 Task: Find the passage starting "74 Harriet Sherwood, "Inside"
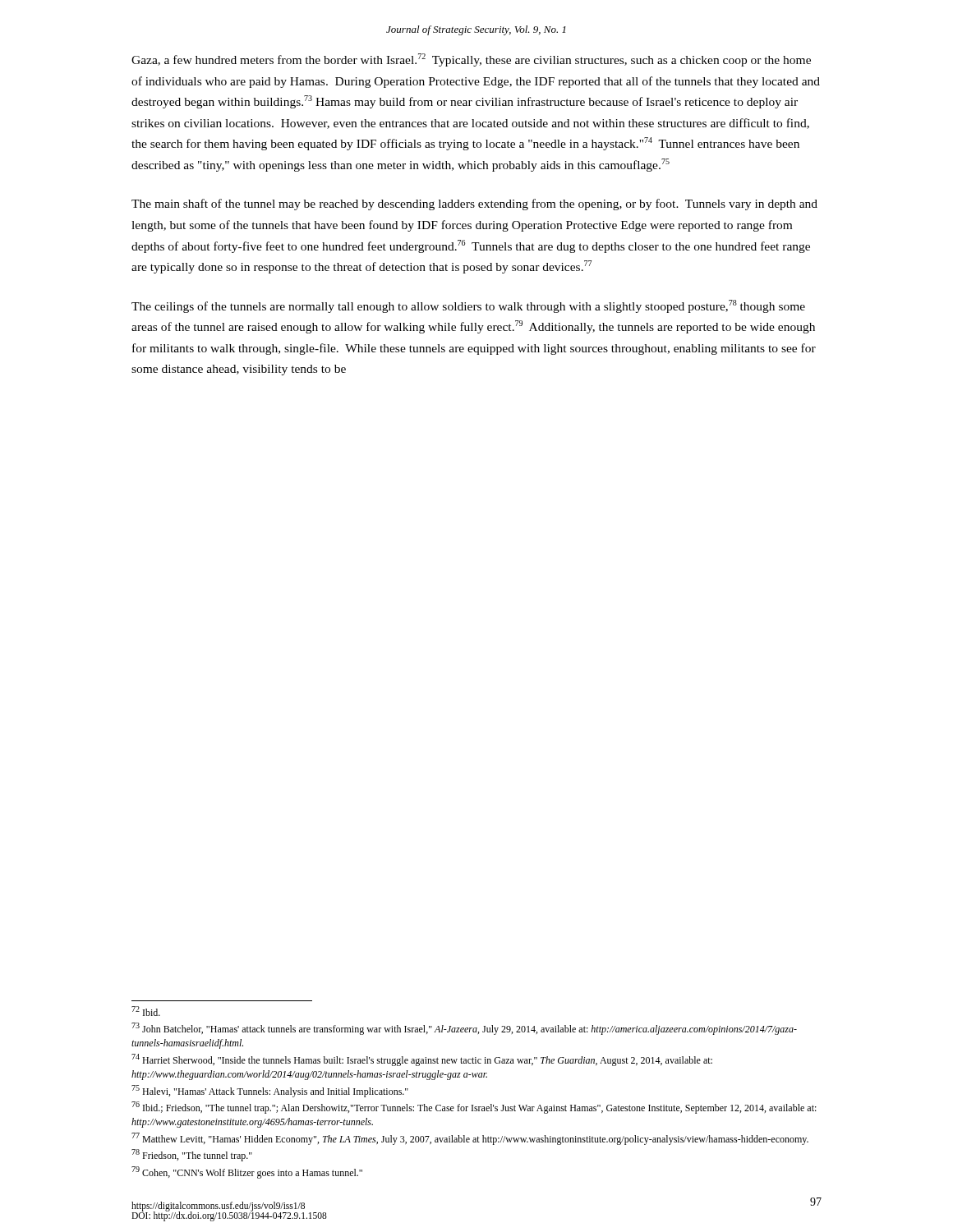point(422,1067)
